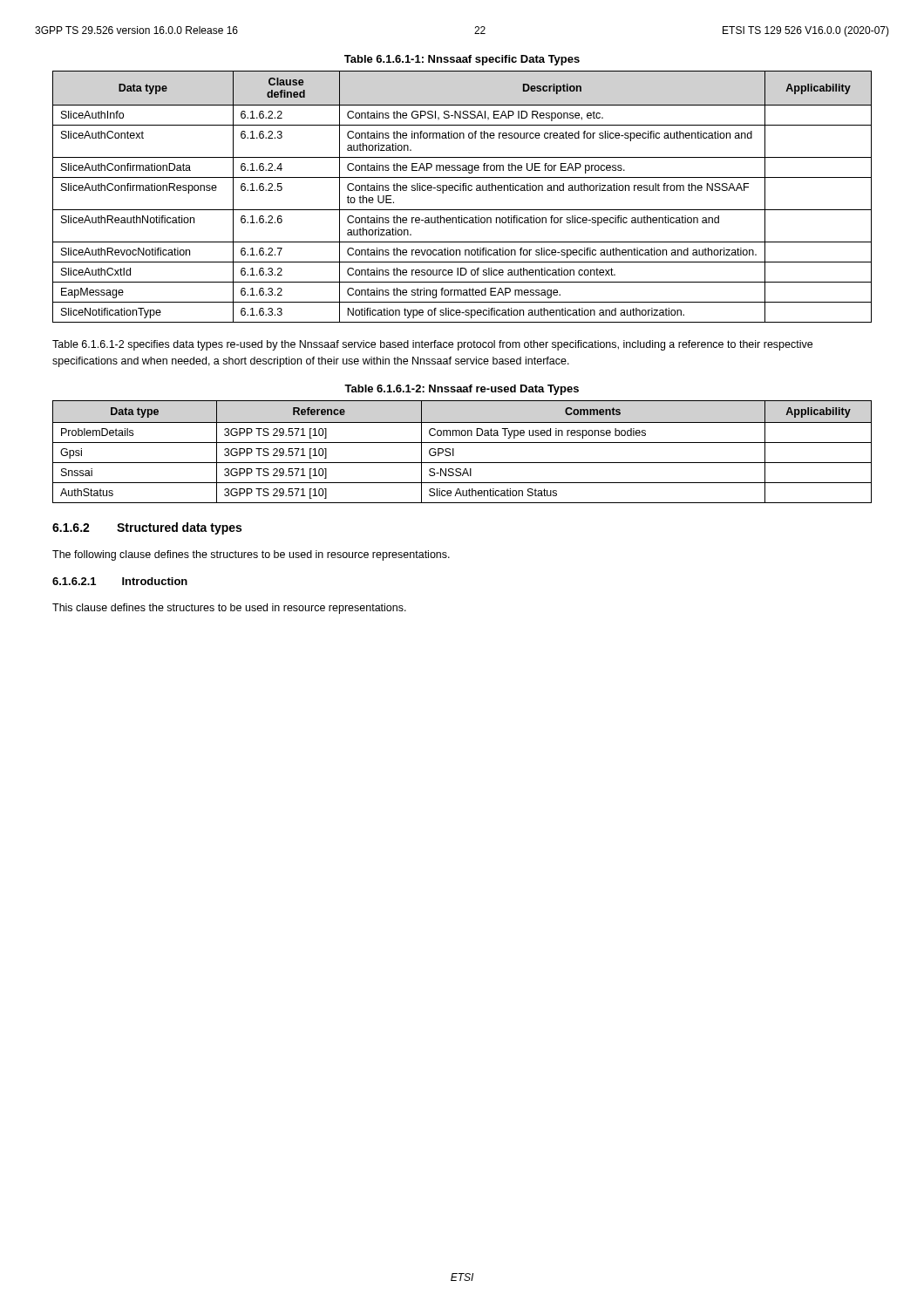Point to the text block starting "Table 6.1.6.1-2: Nnssaaf re-used Data"
This screenshot has height=1308, width=924.
[x=462, y=388]
